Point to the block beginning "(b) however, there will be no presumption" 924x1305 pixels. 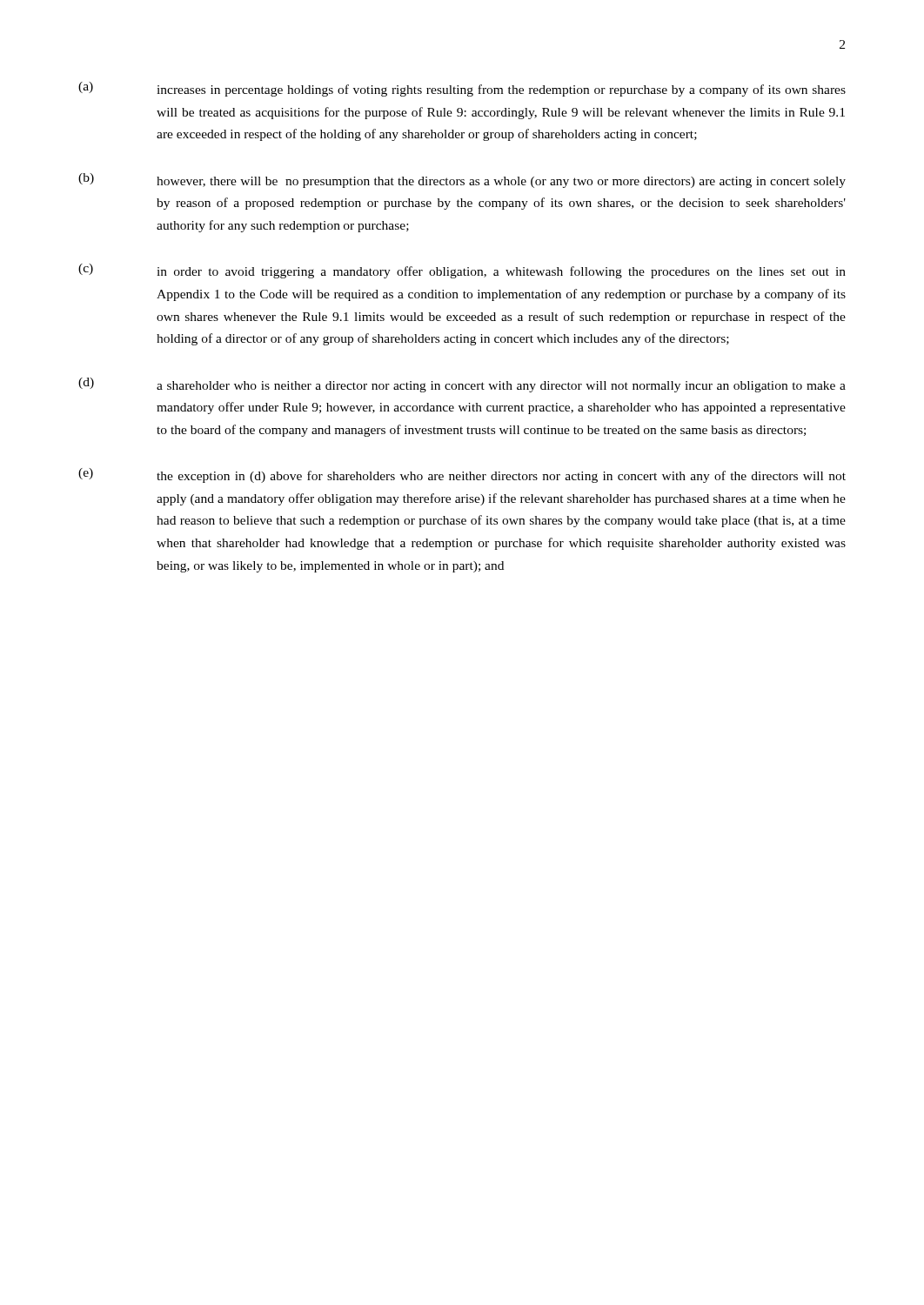tap(462, 203)
